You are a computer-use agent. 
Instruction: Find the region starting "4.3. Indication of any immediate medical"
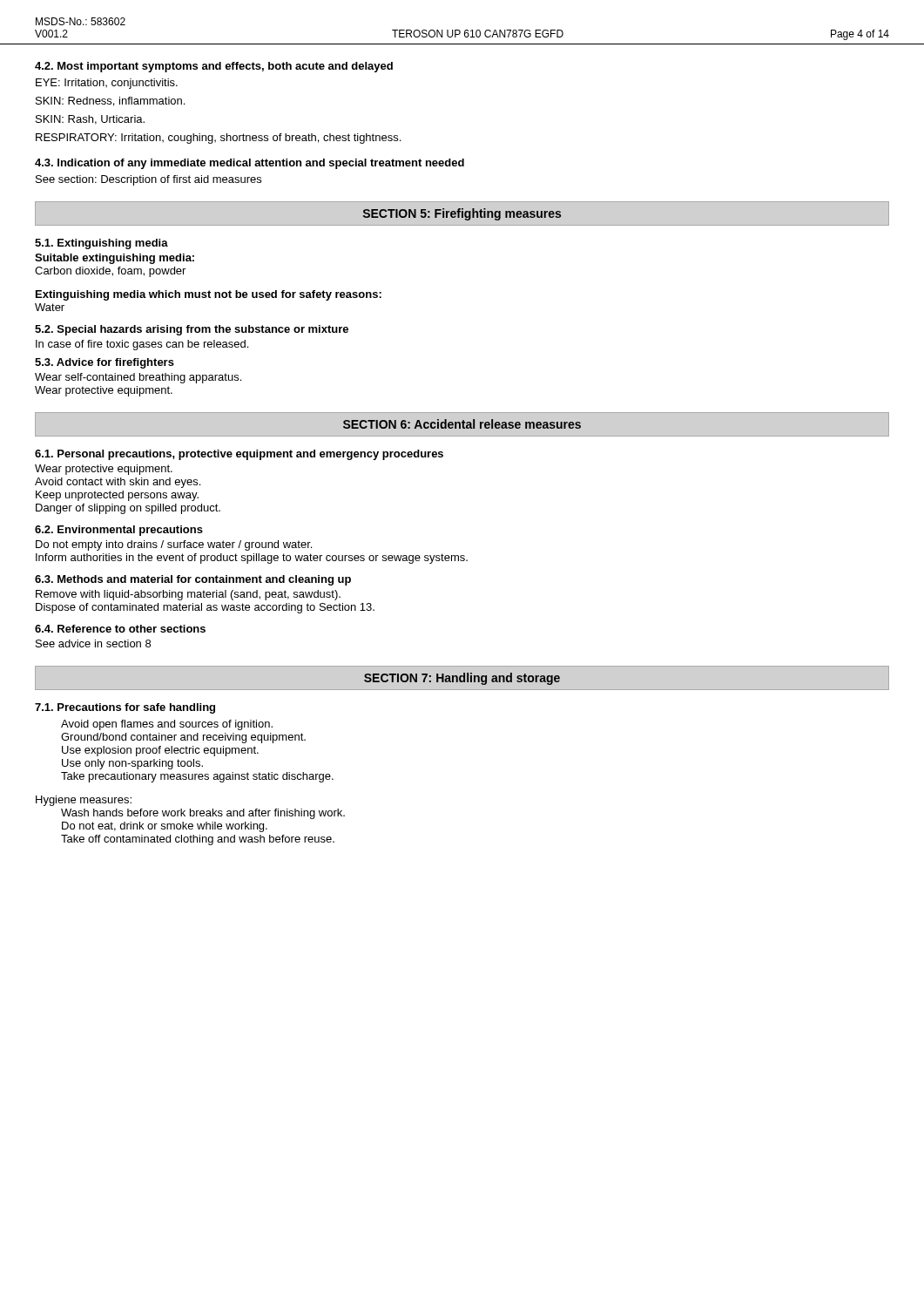tap(250, 162)
